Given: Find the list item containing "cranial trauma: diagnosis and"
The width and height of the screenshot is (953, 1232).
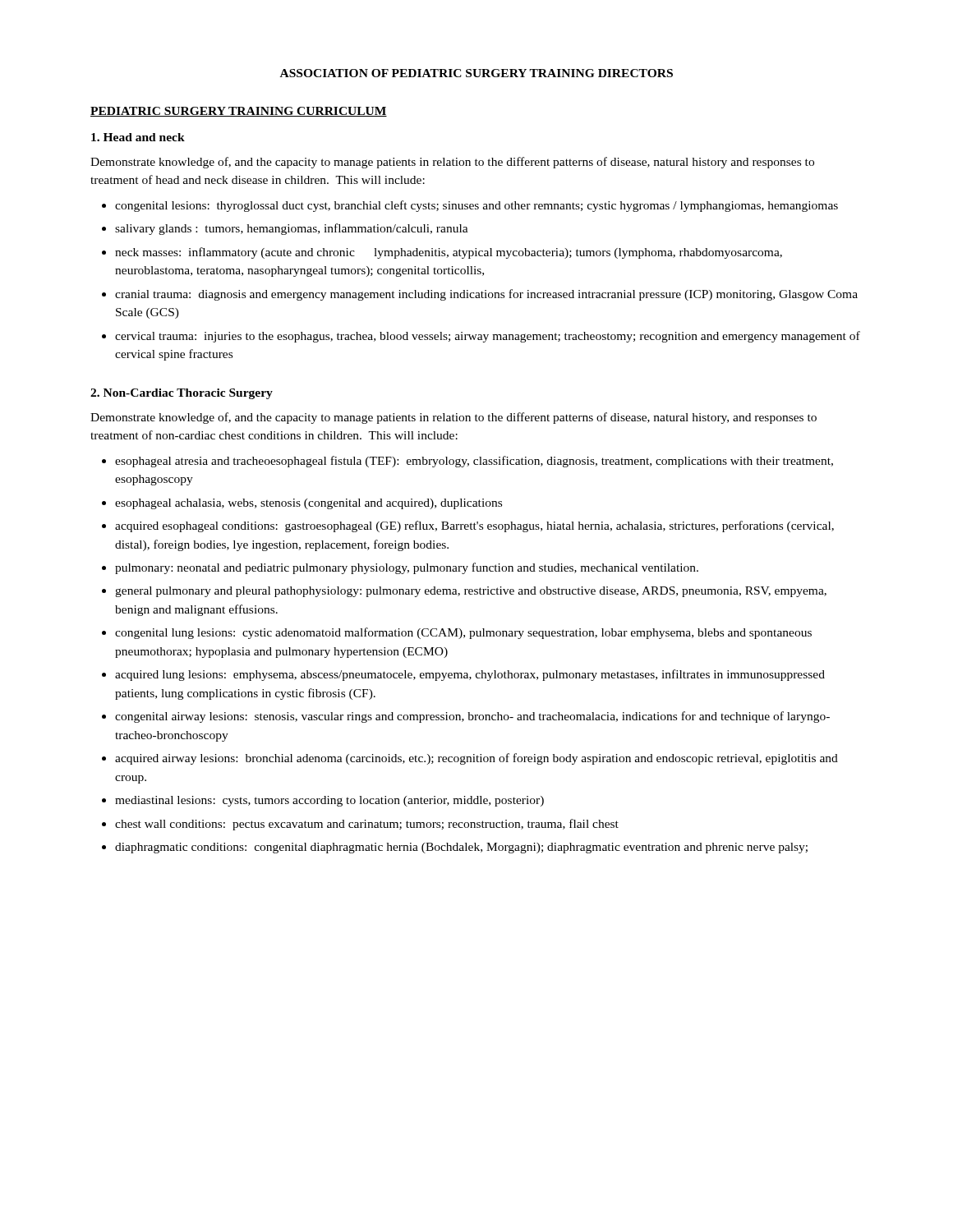Looking at the screenshot, I should (476, 303).
